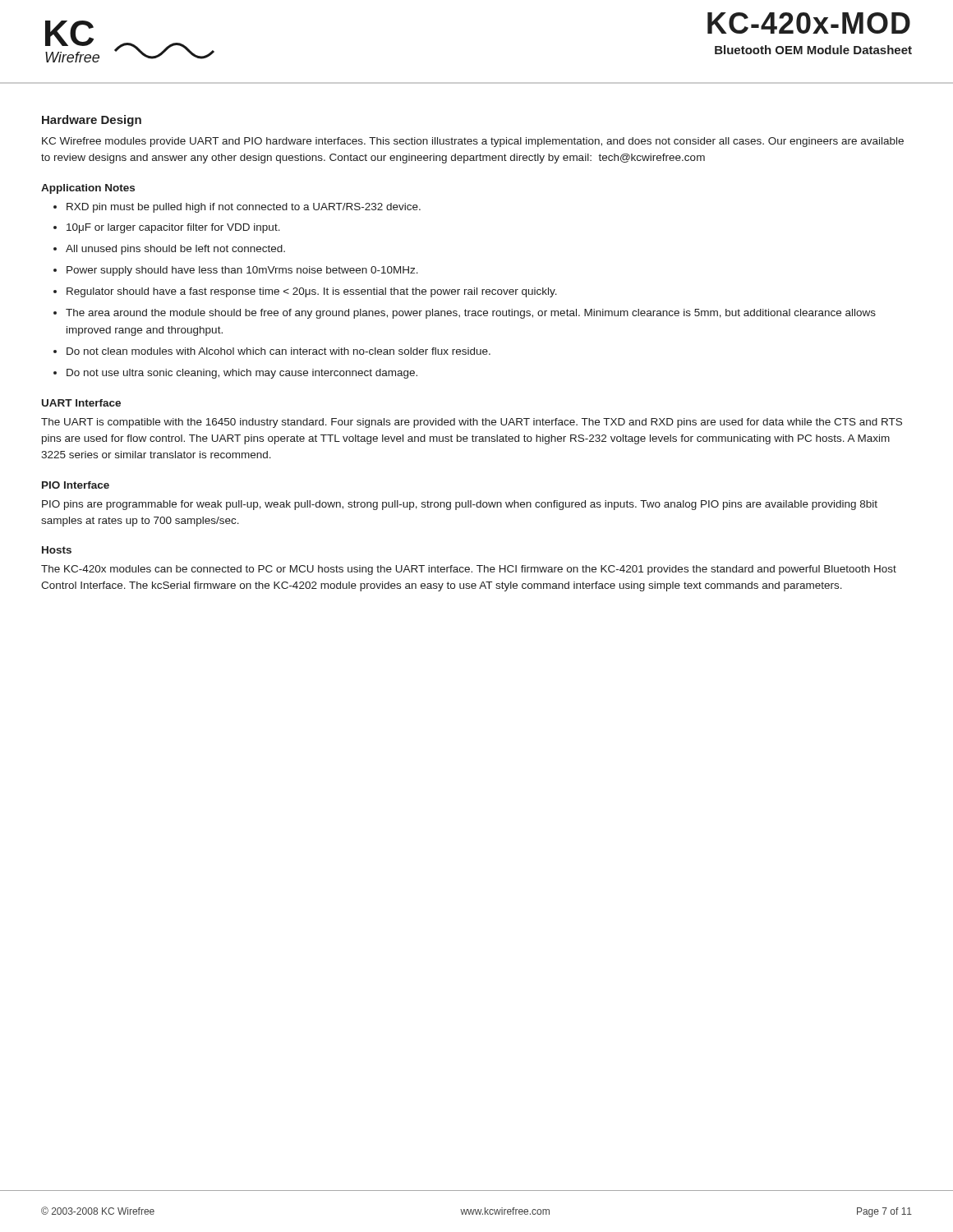Select the passage starting "KC Wirefree modules provide UART and PIO"
The height and width of the screenshot is (1232, 953).
[473, 149]
